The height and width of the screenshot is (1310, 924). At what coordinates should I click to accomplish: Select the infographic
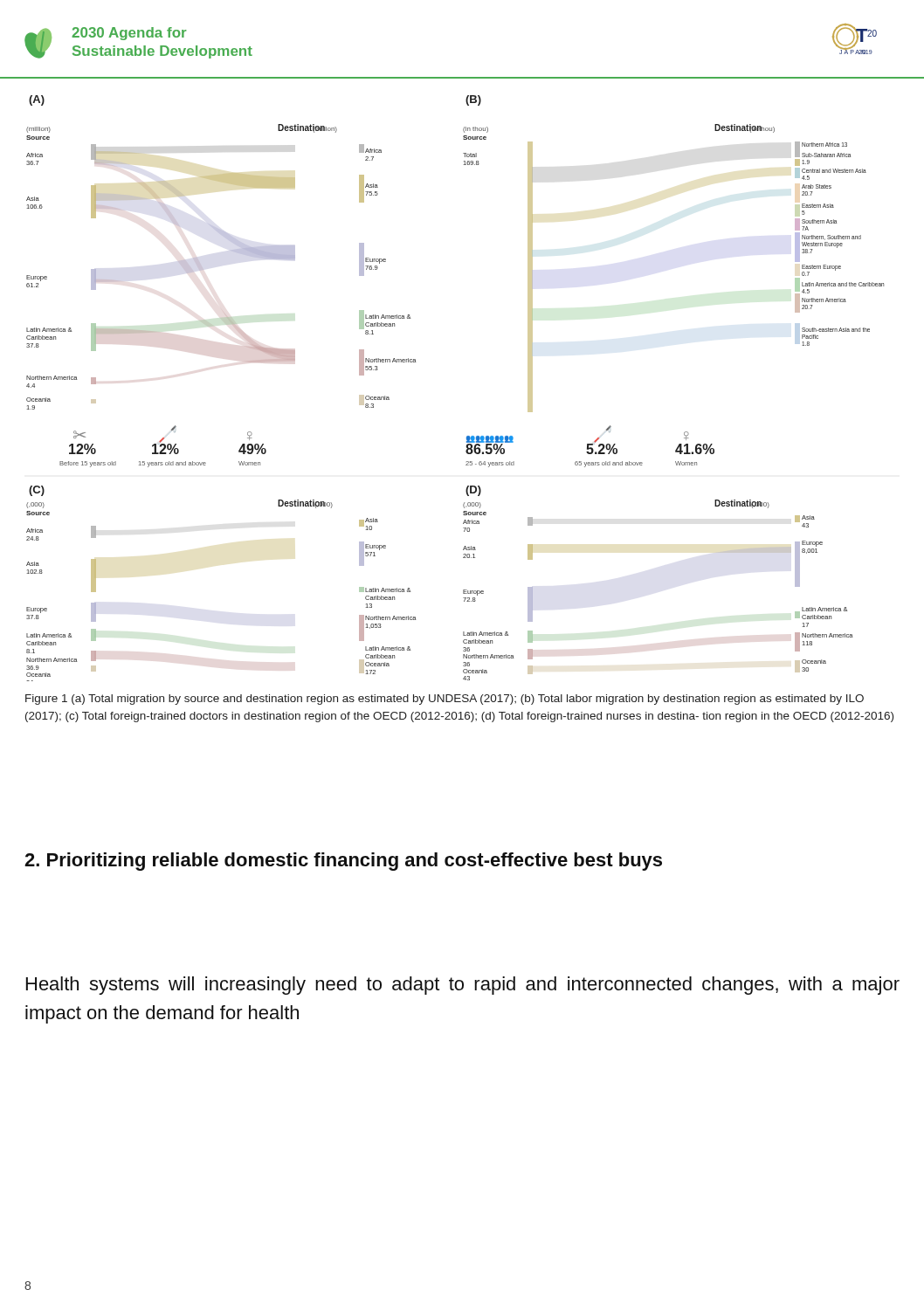(x=462, y=384)
